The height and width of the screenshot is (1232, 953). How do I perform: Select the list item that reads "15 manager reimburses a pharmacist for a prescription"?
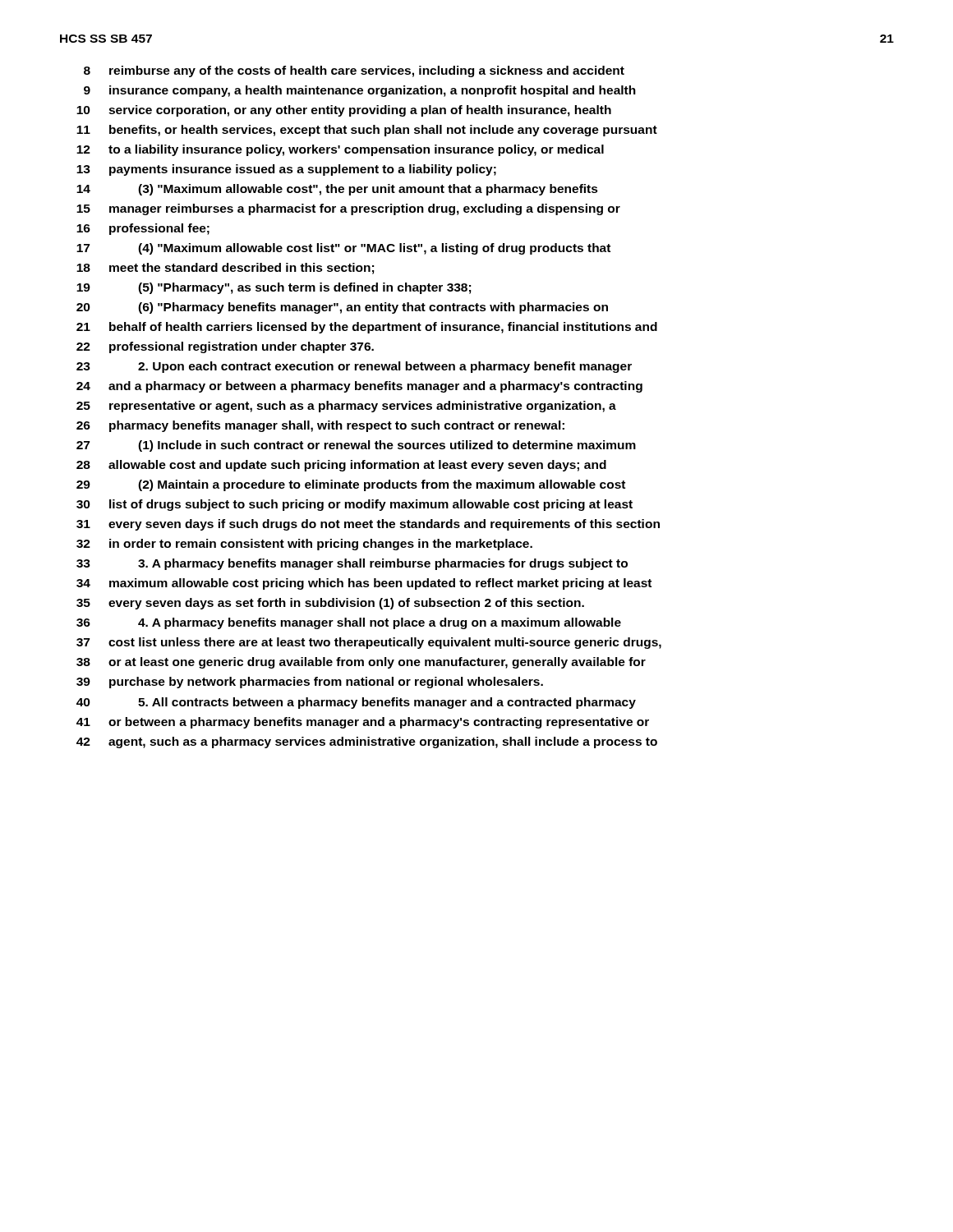click(x=476, y=209)
